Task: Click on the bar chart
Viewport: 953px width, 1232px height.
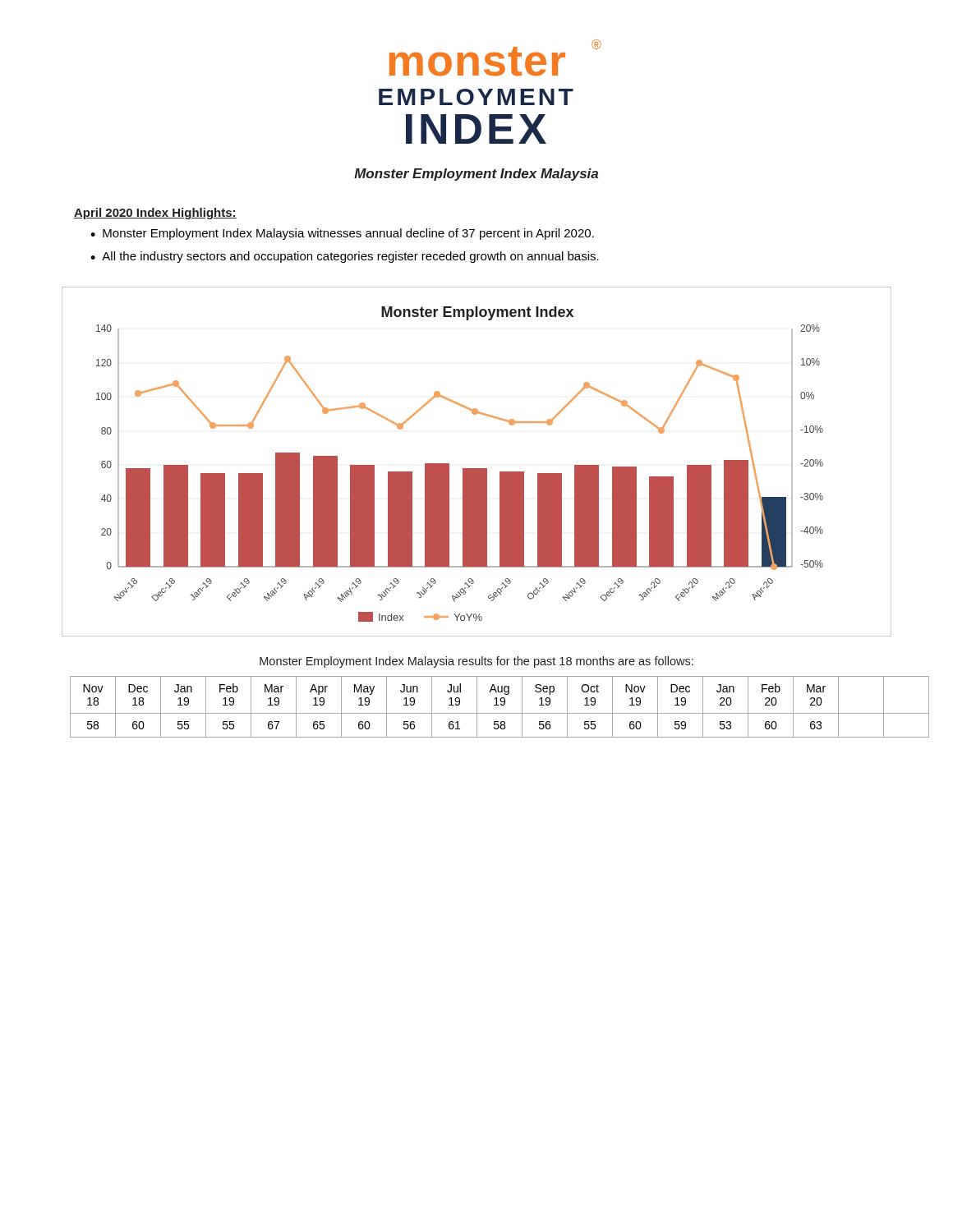Action: (476, 461)
